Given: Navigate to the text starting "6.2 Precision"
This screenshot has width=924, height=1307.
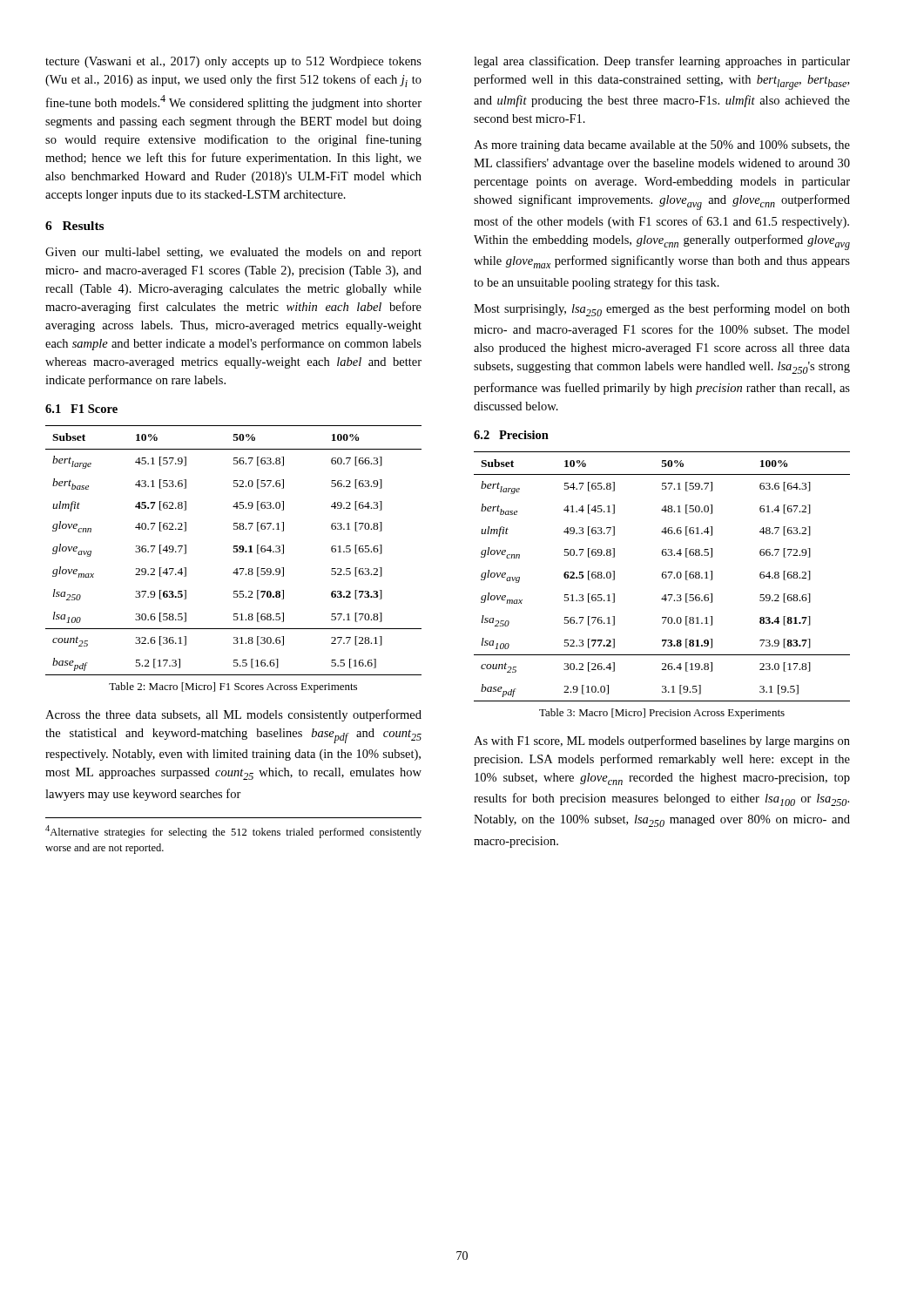Looking at the screenshot, I should click(511, 434).
